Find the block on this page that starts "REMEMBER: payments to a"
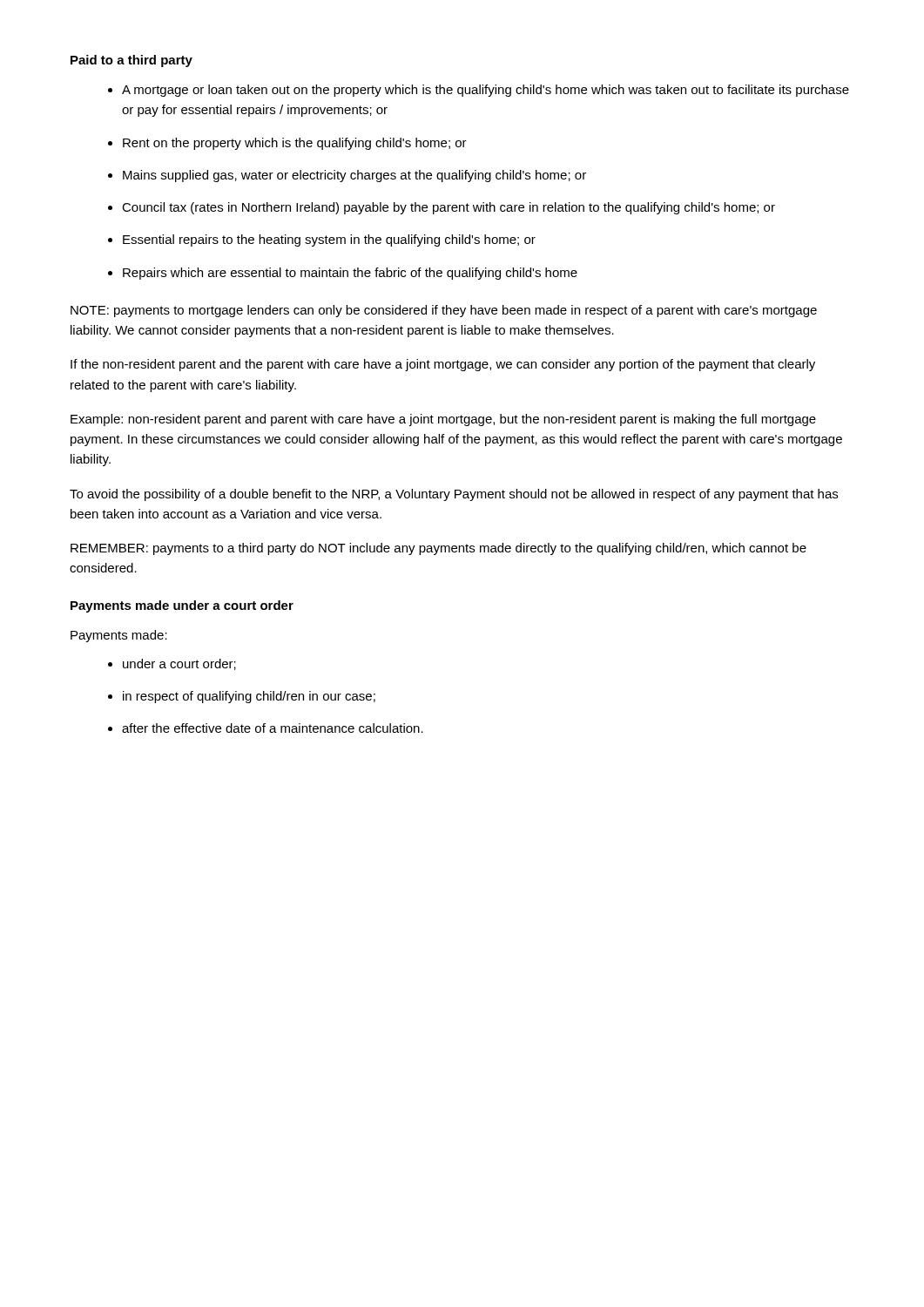The height and width of the screenshot is (1307, 924). pos(438,558)
